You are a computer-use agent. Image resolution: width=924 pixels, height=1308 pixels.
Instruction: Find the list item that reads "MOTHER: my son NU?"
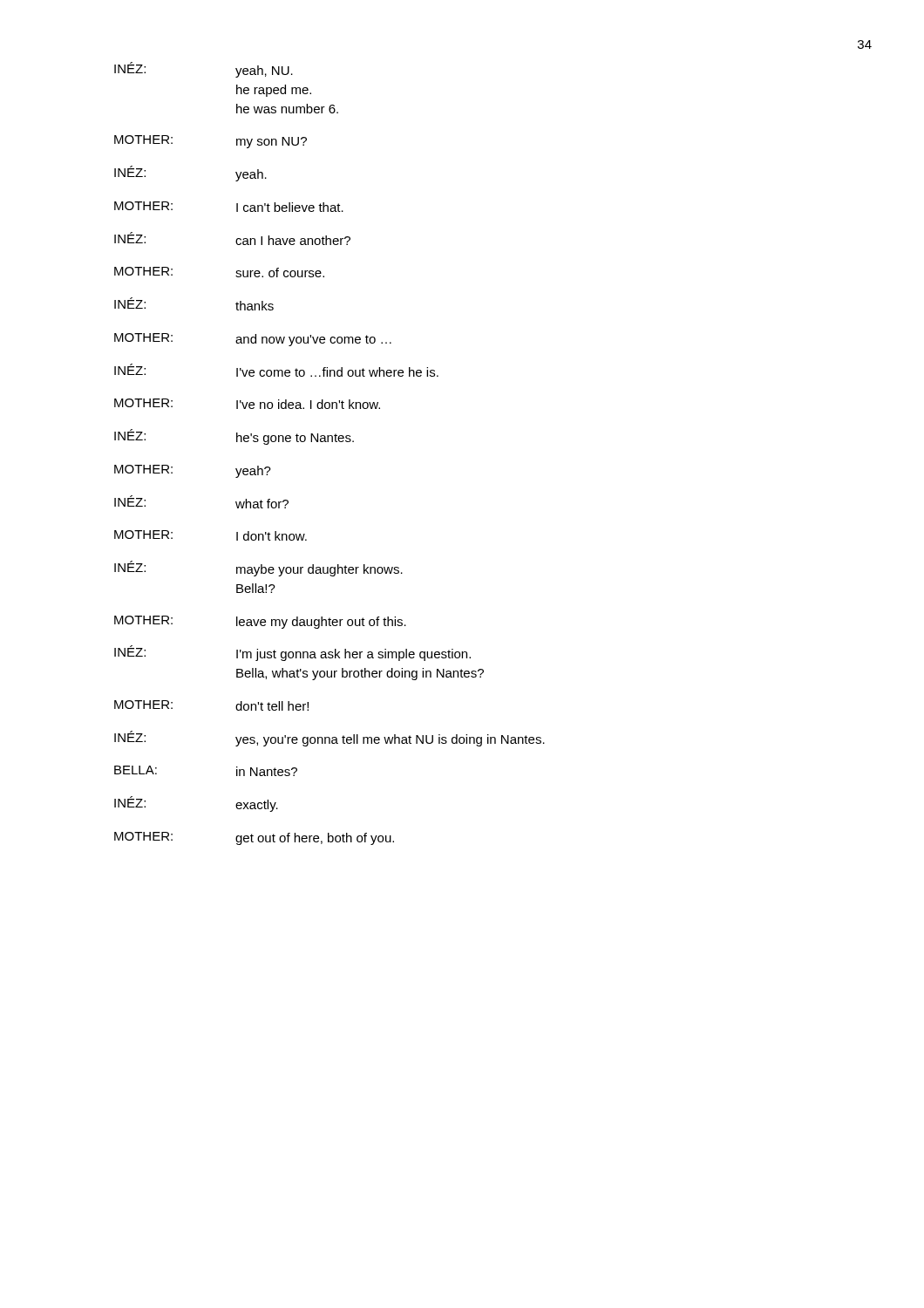tap(147, 140)
